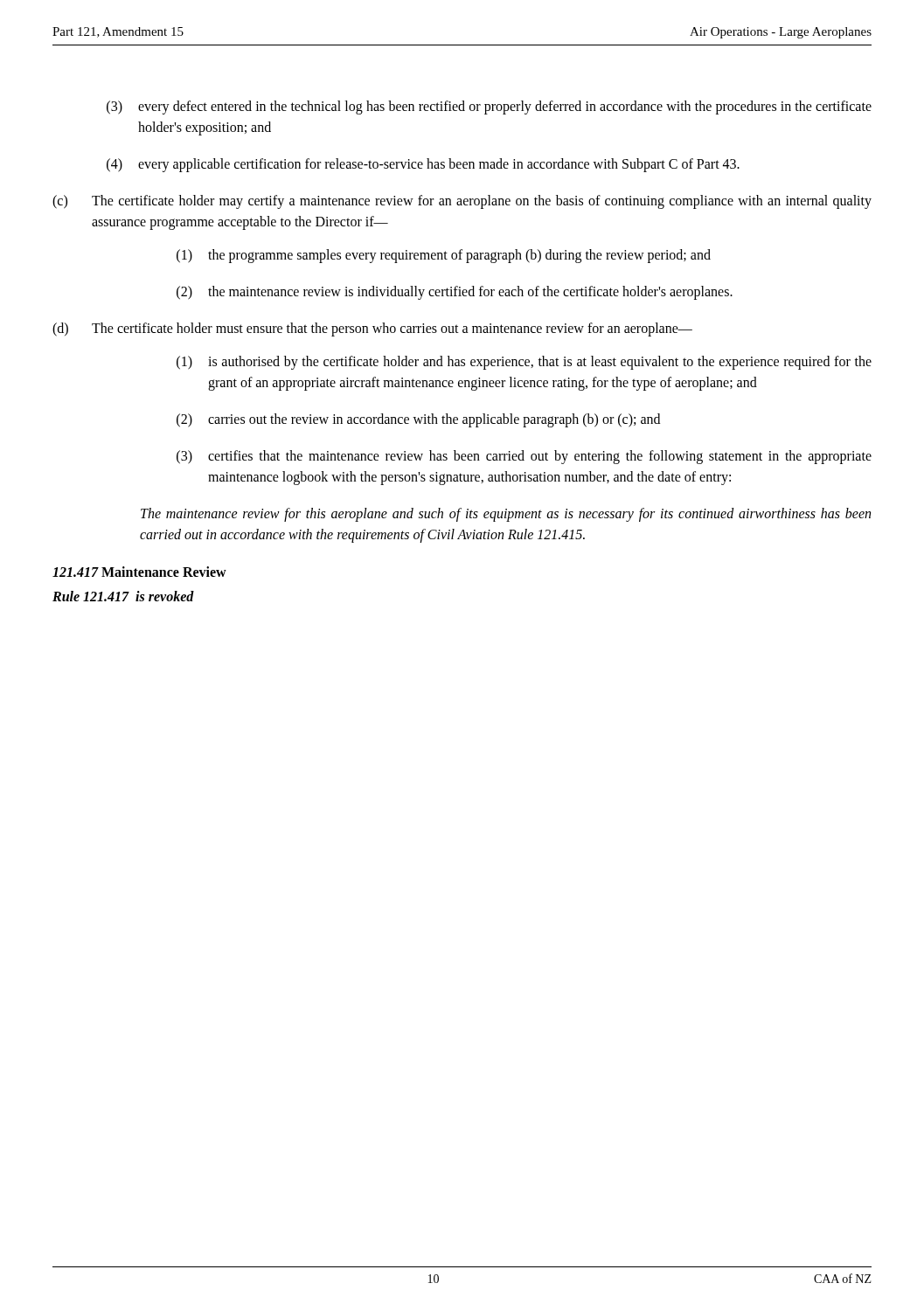The height and width of the screenshot is (1311, 924).
Task: Find the list item with the text "(4) every applicable certification for"
Action: point(462,164)
